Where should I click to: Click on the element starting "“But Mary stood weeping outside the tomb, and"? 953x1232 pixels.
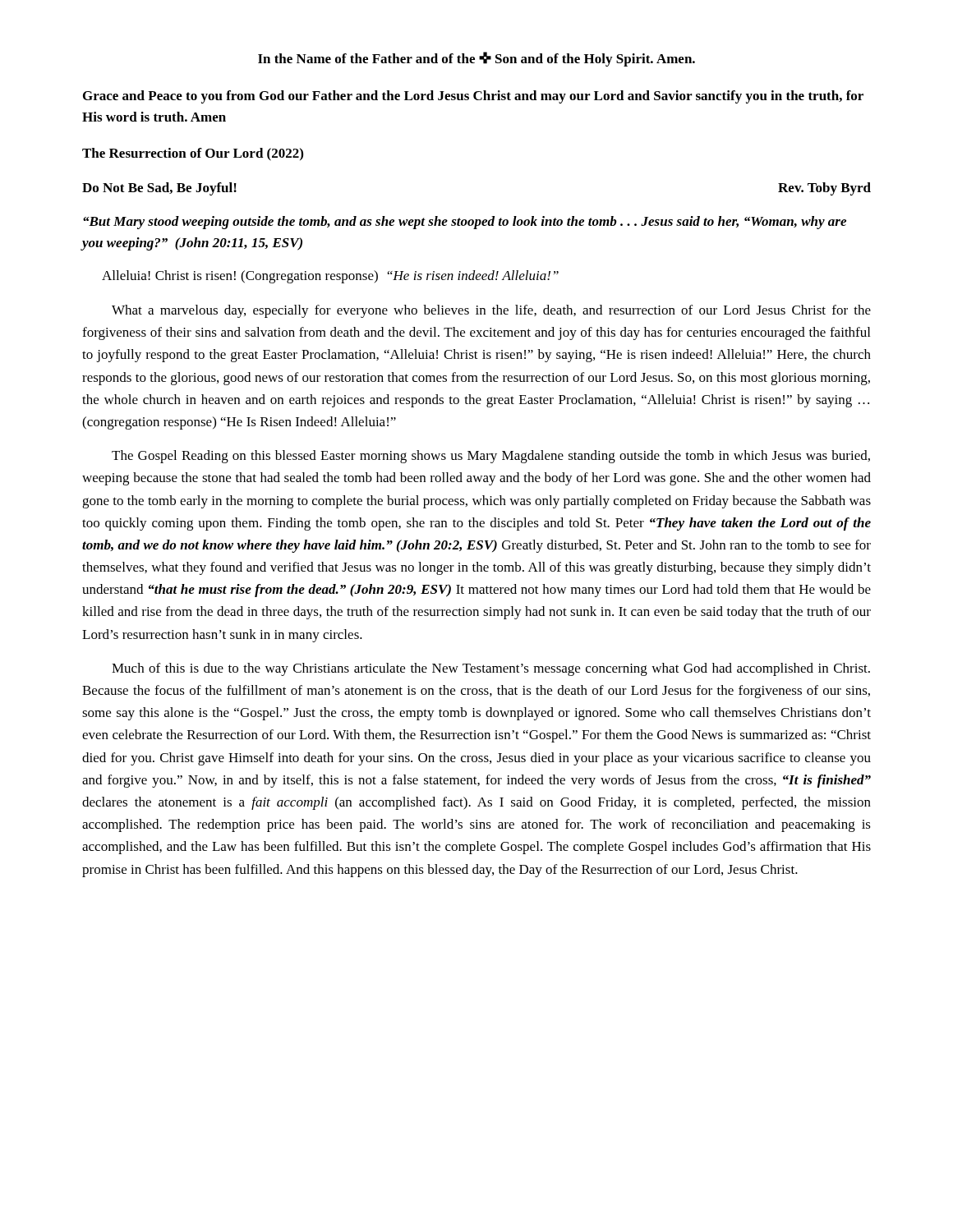click(x=464, y=232)
